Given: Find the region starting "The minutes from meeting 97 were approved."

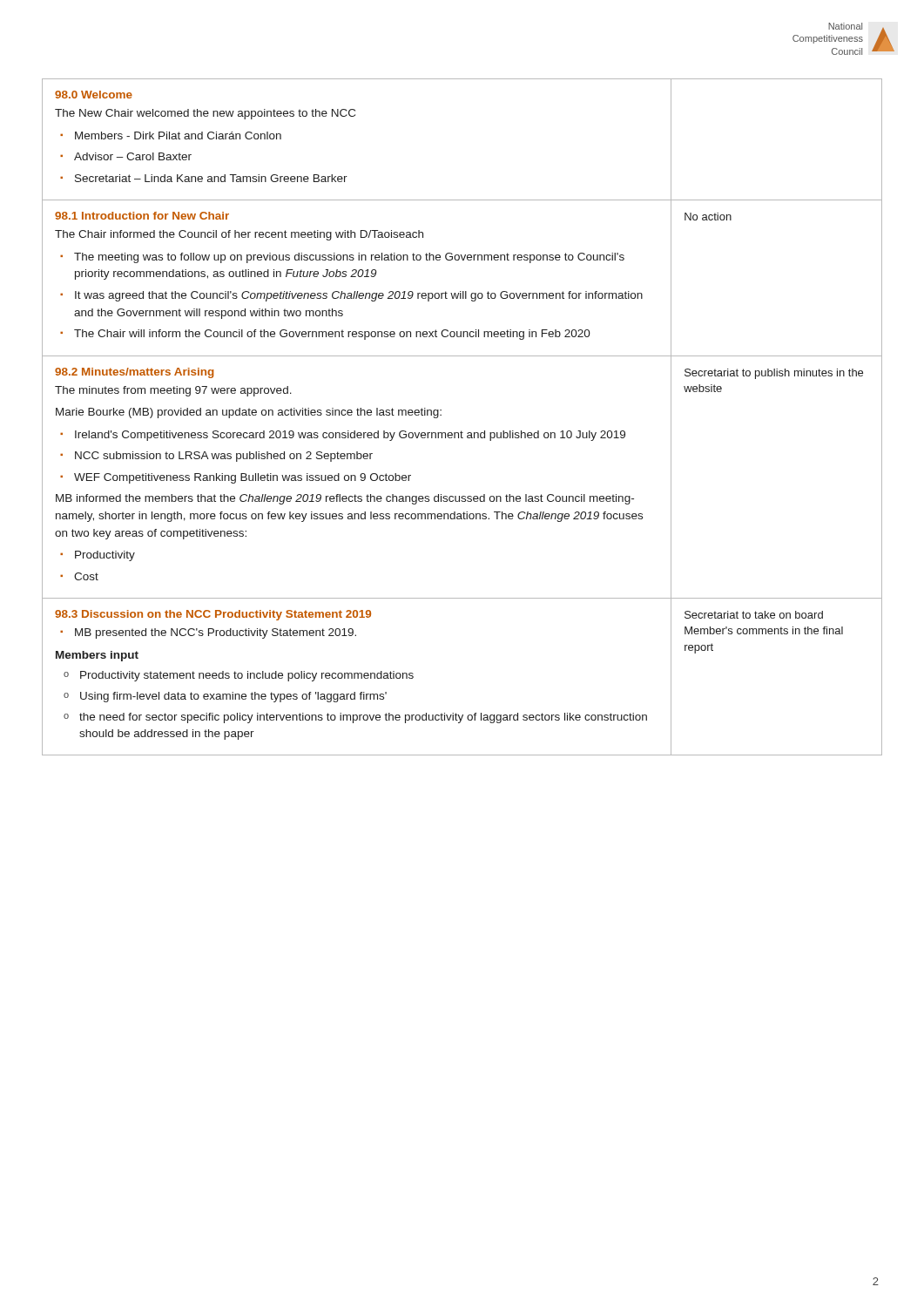Looking at the screenshot, I should (173, 390).
